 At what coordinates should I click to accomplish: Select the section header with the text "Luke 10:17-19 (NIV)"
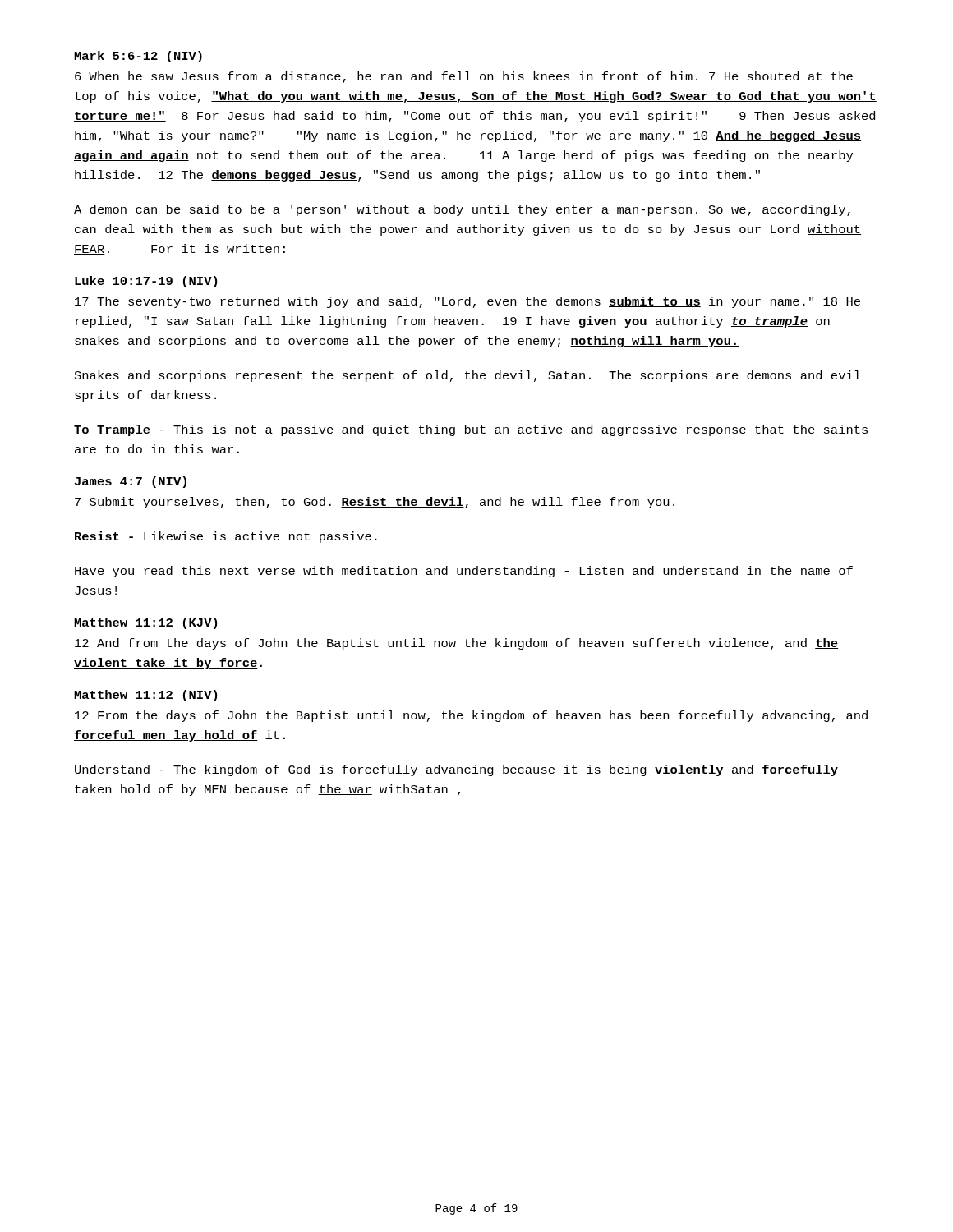coord(147,282)
